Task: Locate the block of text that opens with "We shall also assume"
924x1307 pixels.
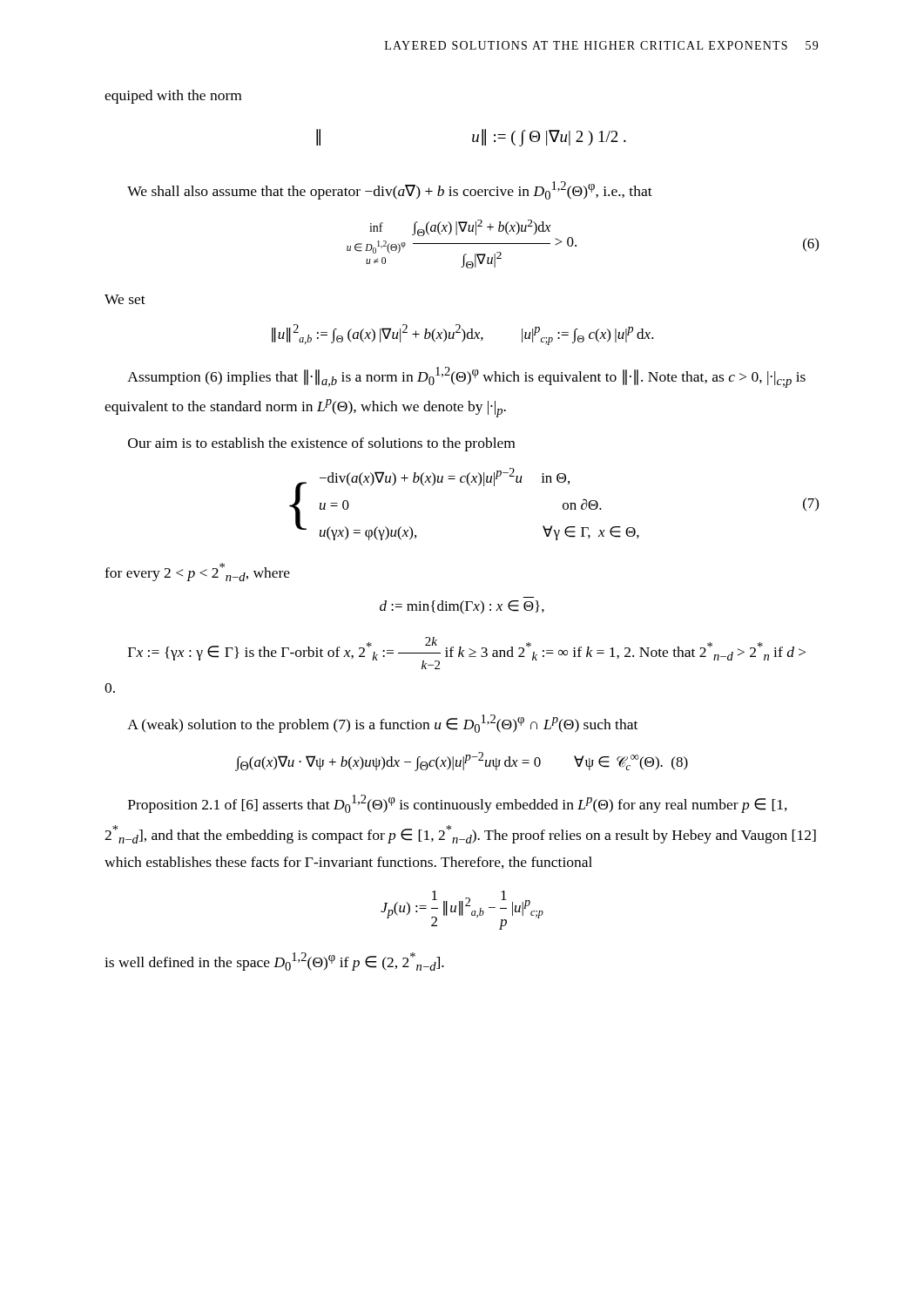Action: click(390, 190)
